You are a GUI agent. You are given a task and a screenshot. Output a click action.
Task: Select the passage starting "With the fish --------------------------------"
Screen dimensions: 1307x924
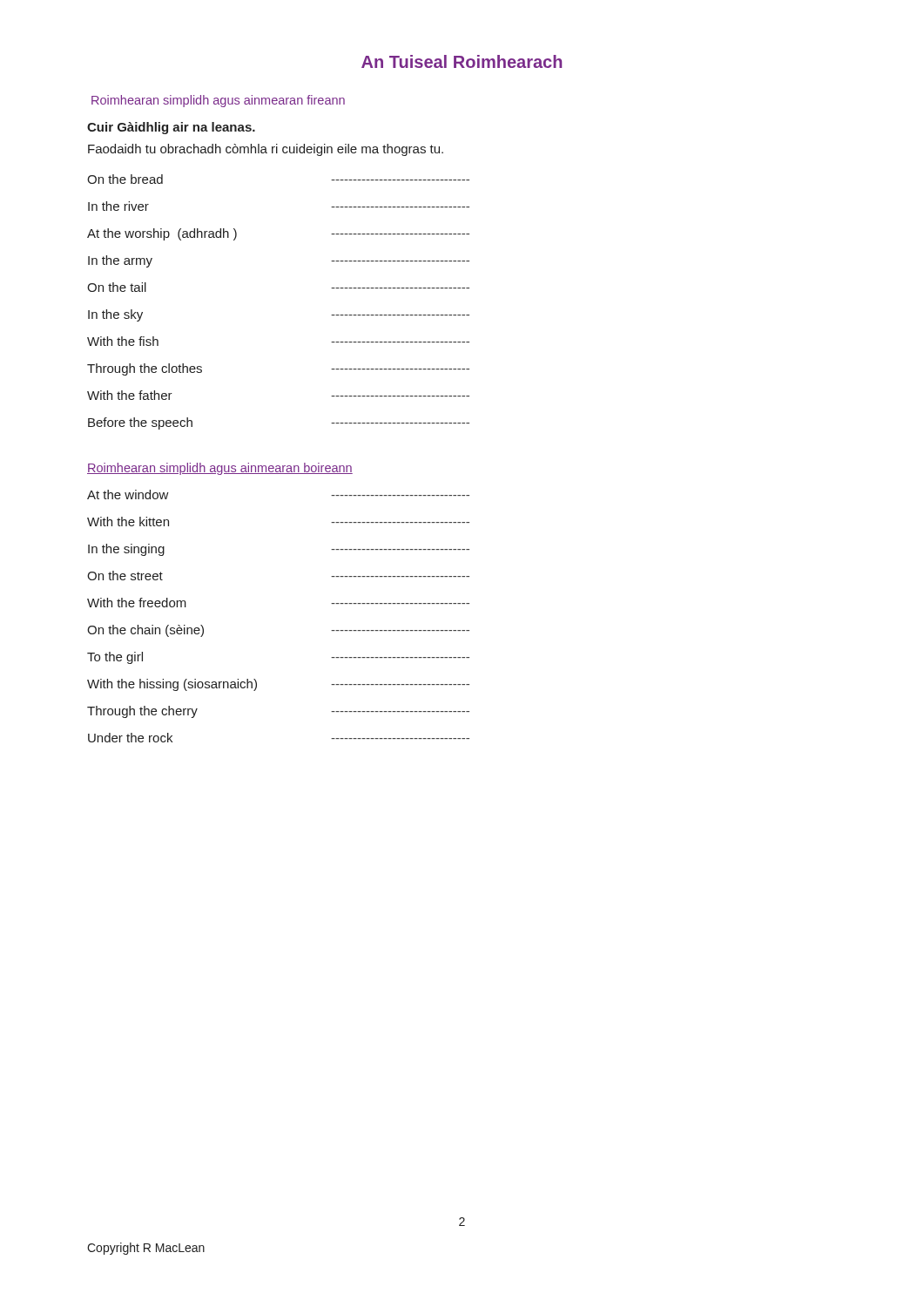pyautogui.click(x=121, y=341)
